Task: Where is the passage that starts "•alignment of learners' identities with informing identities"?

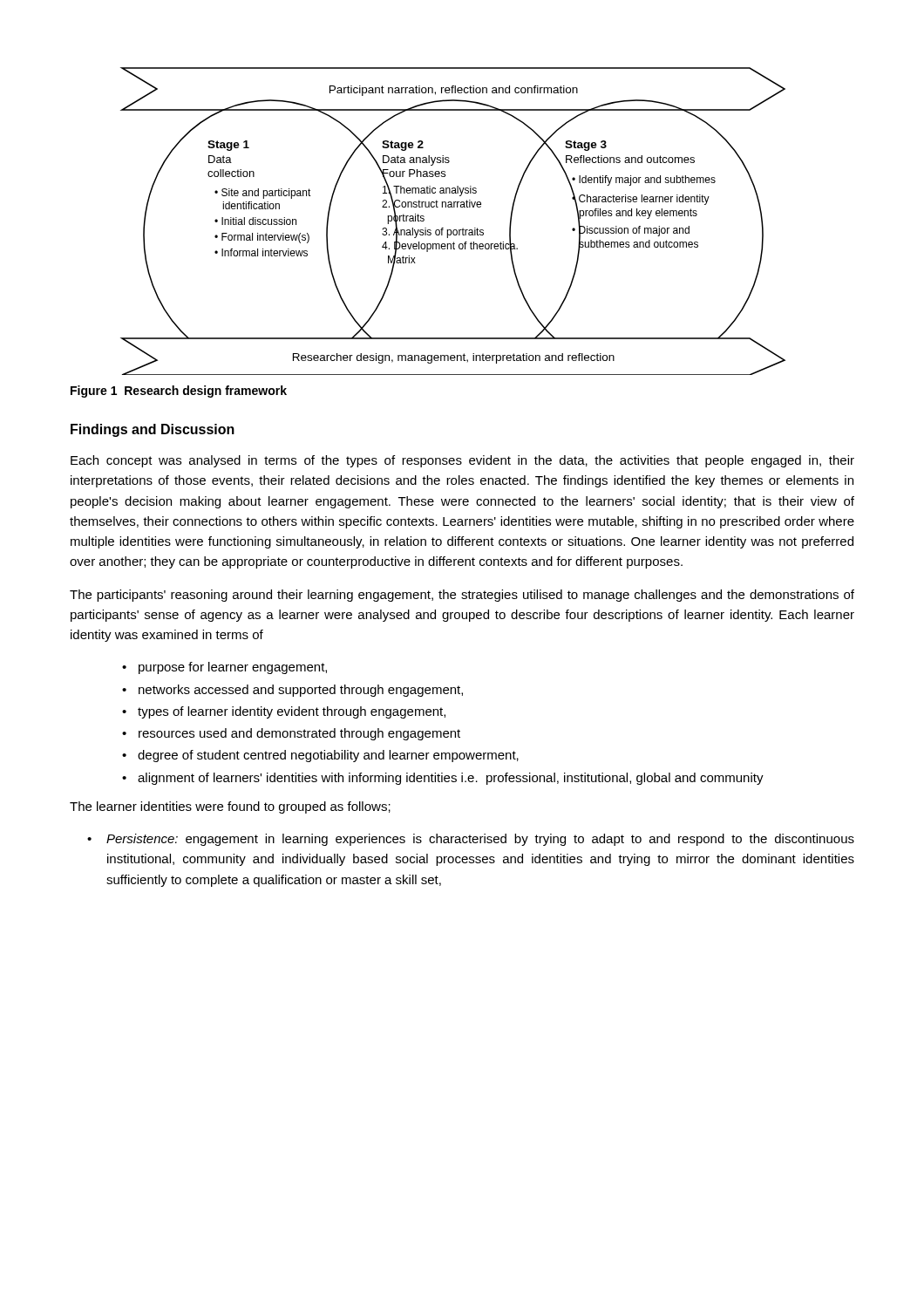Action: coord(443,777)
